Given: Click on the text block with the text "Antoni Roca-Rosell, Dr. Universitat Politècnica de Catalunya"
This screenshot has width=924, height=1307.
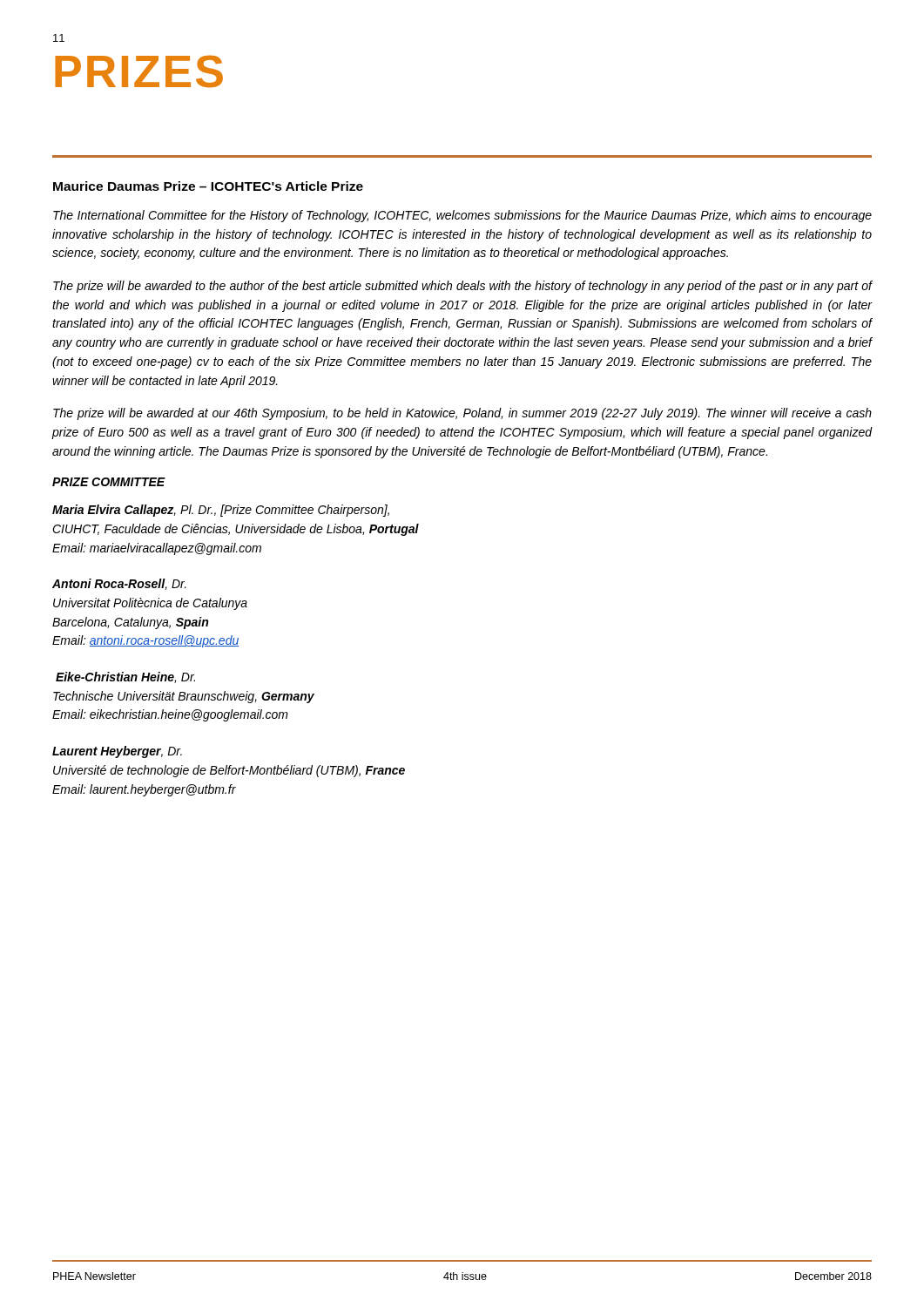Looking at the screenshot, I should pyautogui.click(x=150, y=612).
